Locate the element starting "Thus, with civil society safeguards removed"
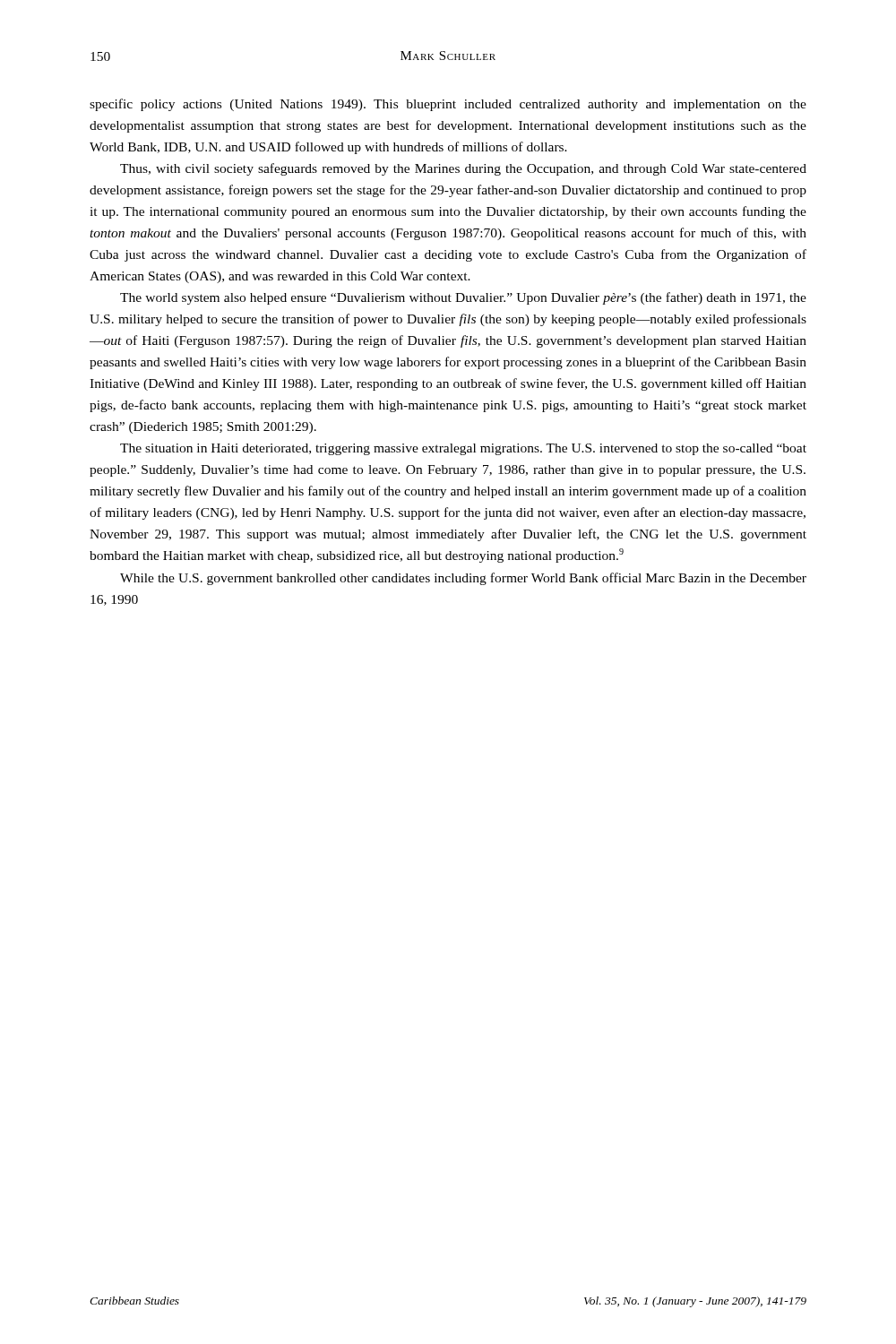896x1344 pixels. 448,222
